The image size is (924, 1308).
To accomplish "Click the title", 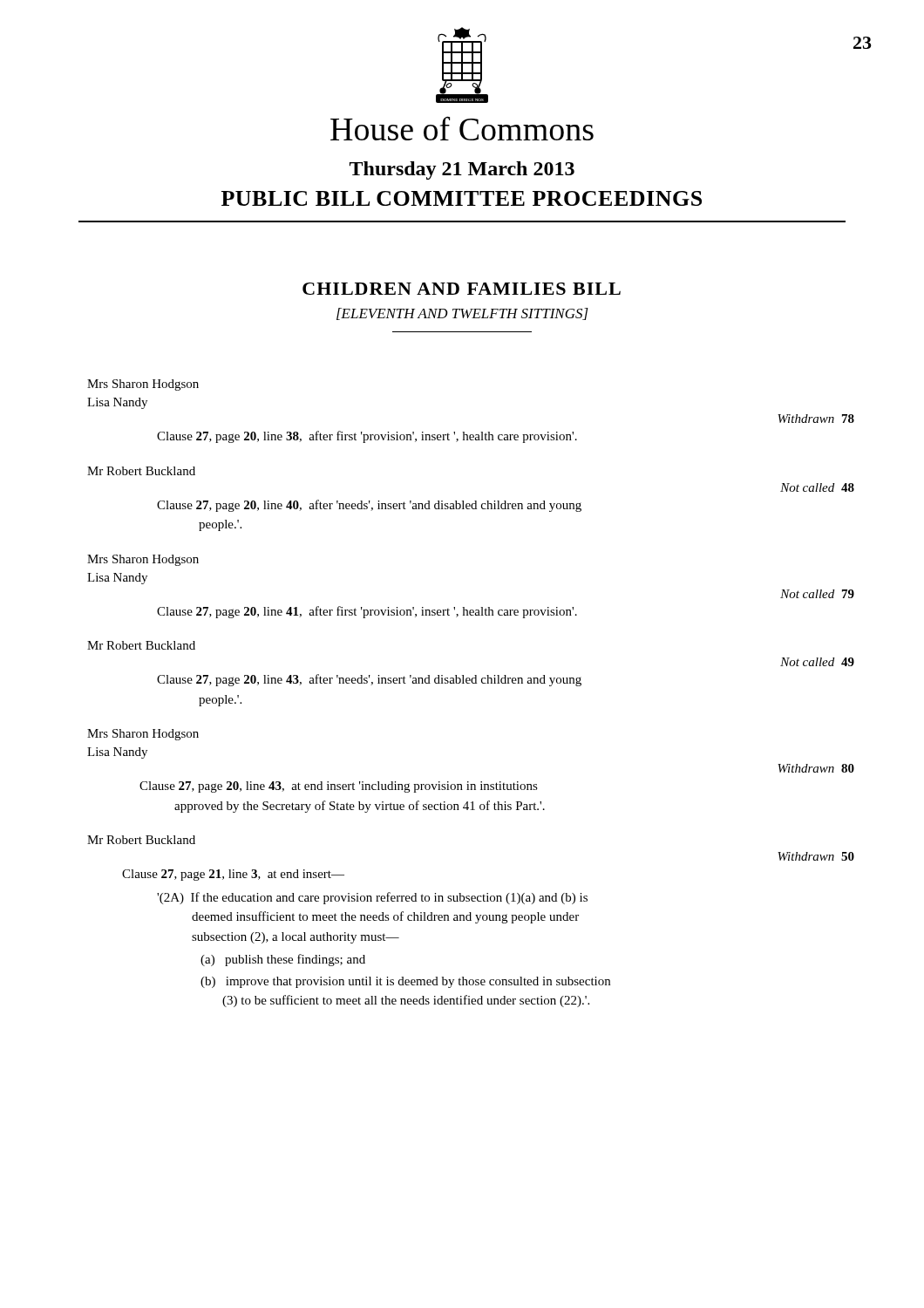I will 462,129.
